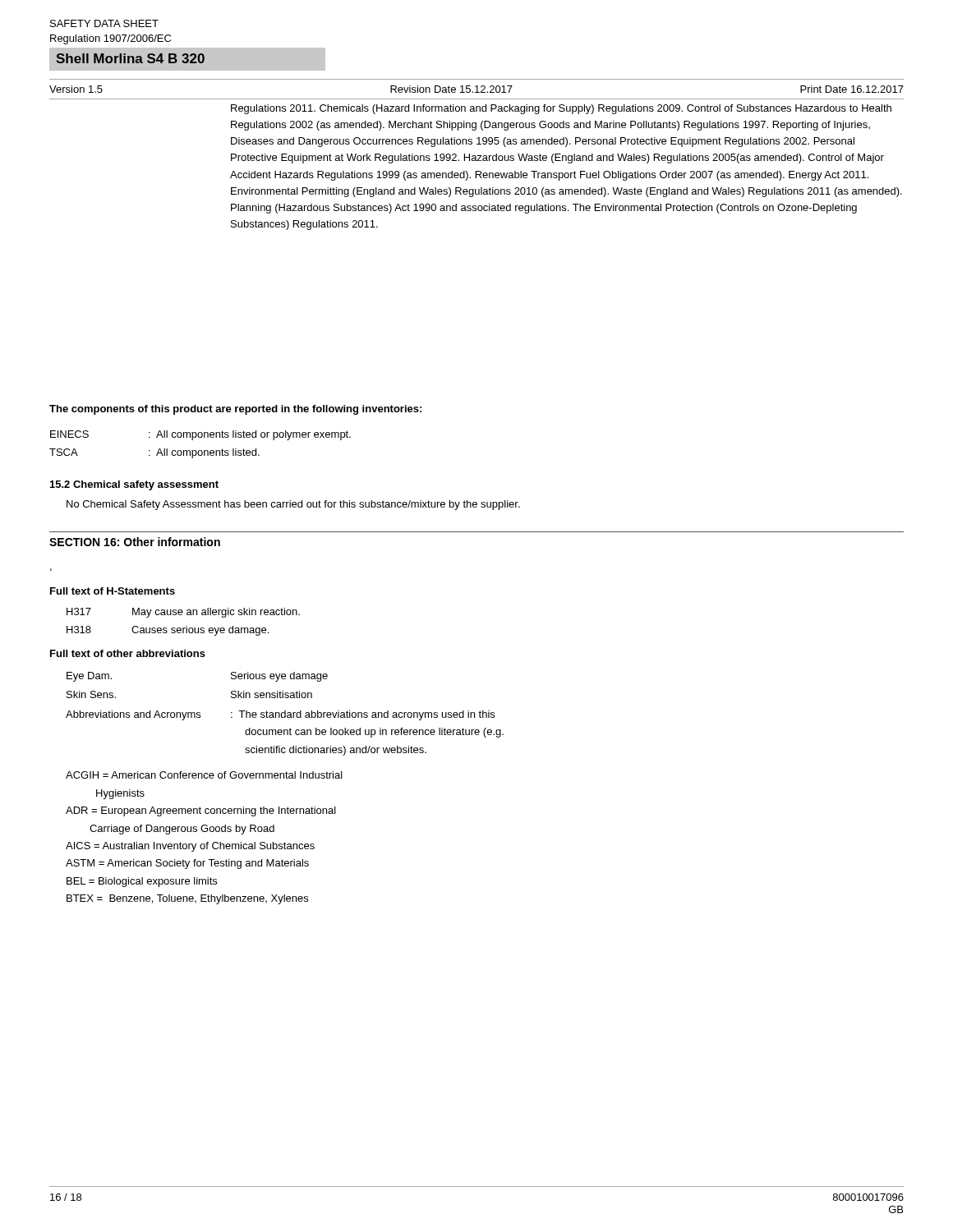
Task: Locate the text "SECTION 16: Other information"
Action: [135, 542]
